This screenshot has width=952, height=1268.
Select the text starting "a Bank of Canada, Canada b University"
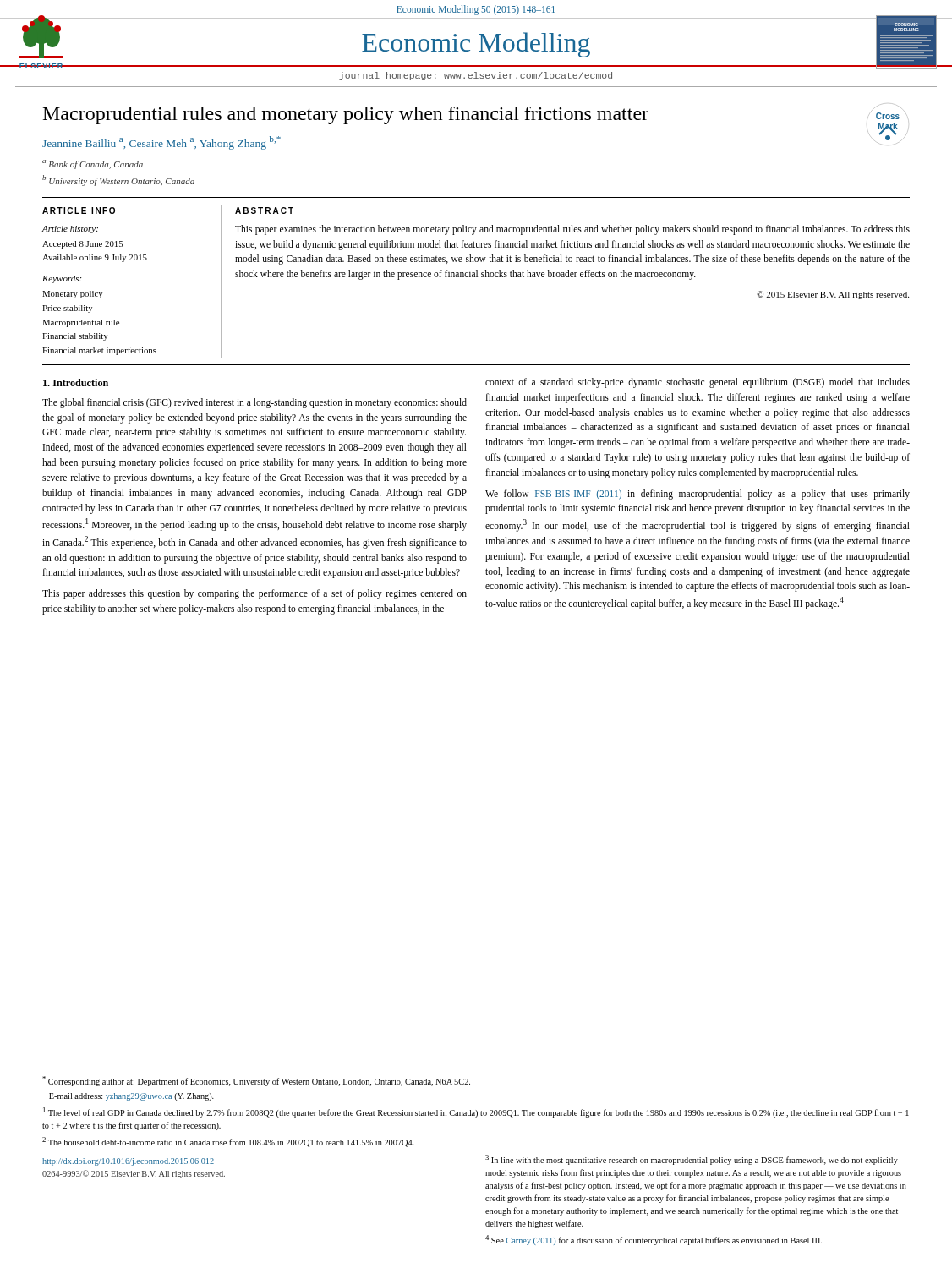[118, 171]
